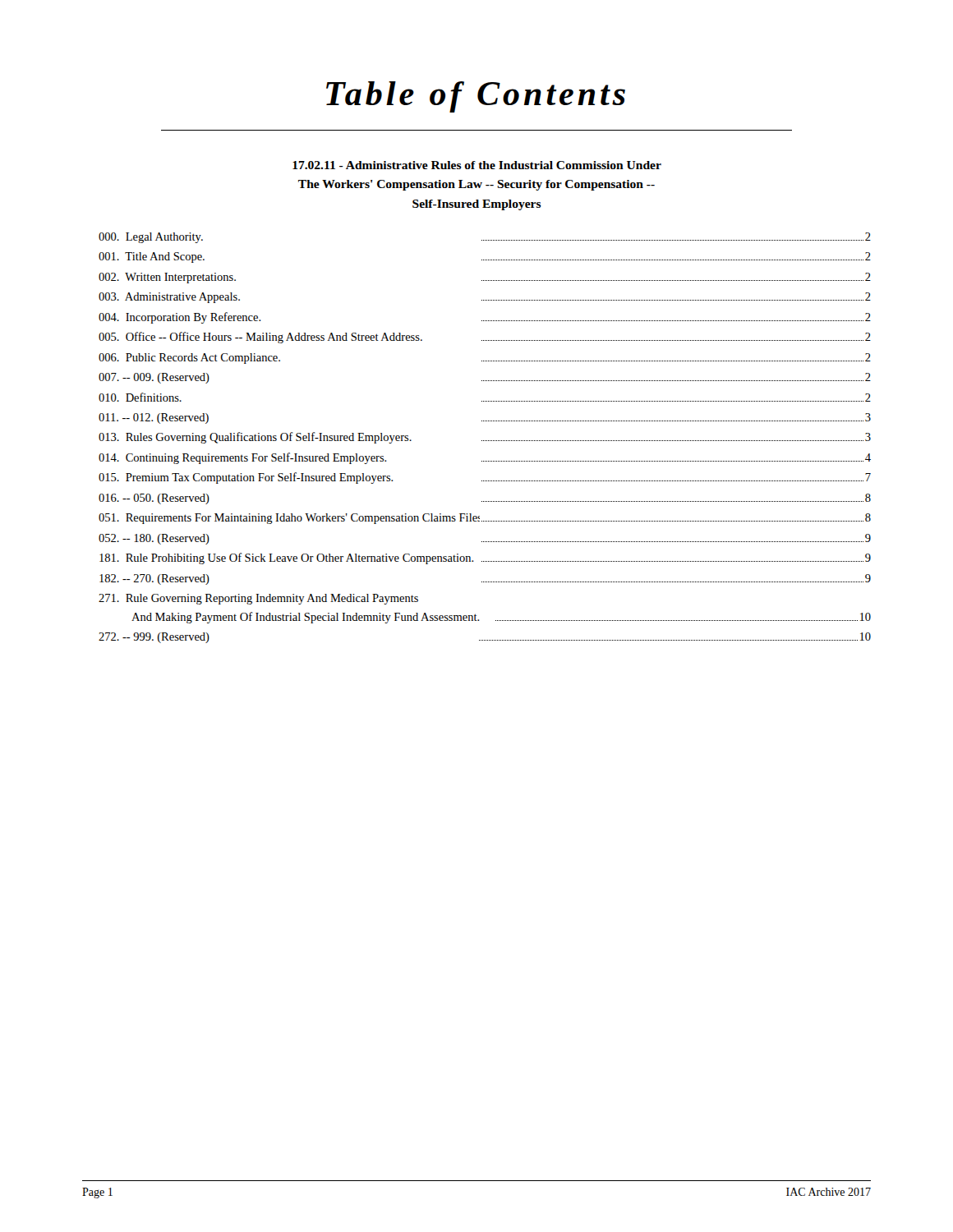Locate the block of text that opens with "051. Requirements For Maintaining Idaho Workers'"
Image resolution: width=953 pixels, height=1232 pixels.
pos(485,518)
